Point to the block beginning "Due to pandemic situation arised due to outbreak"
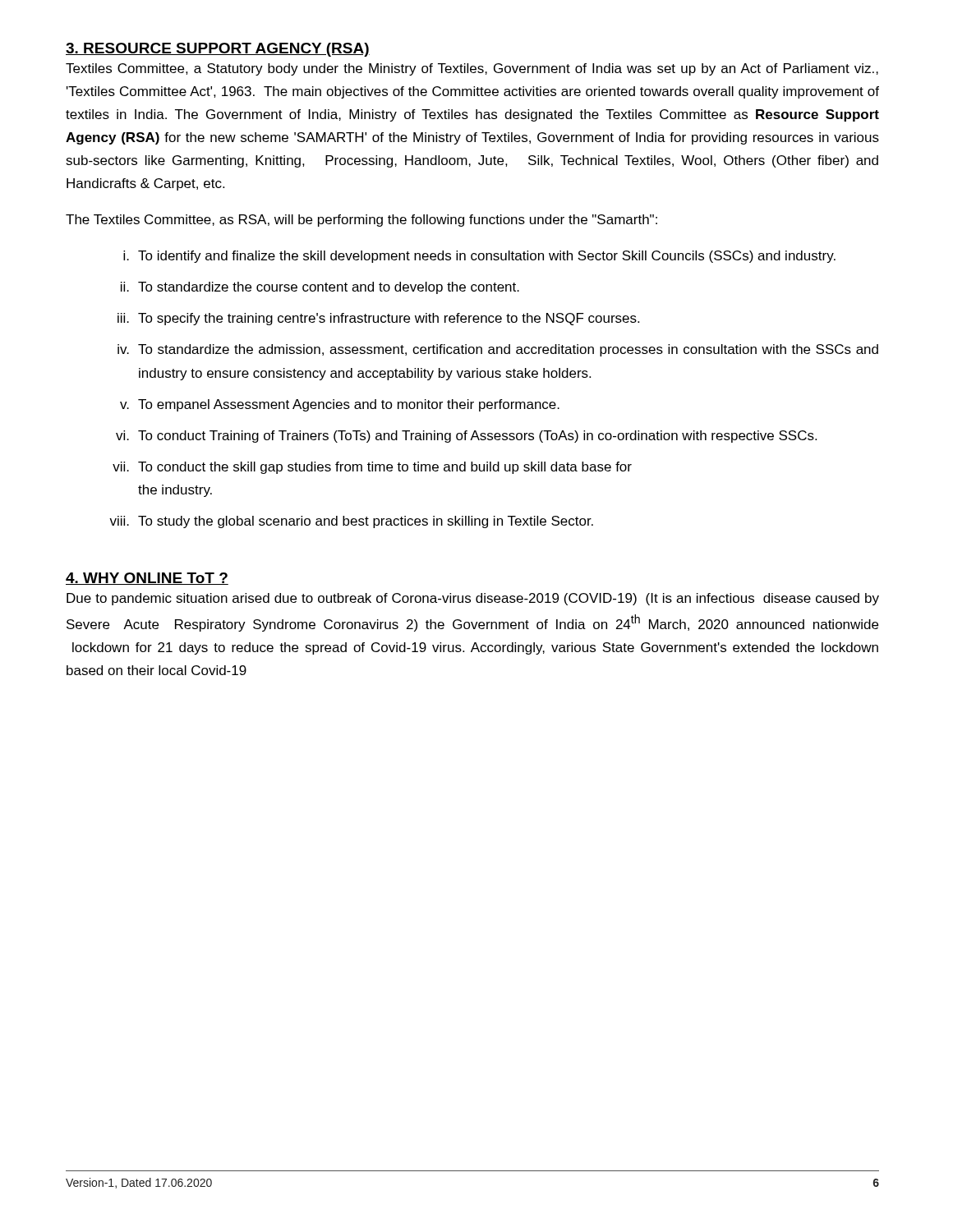This screenshot has width=953, height=1232. tap(472, 634)
